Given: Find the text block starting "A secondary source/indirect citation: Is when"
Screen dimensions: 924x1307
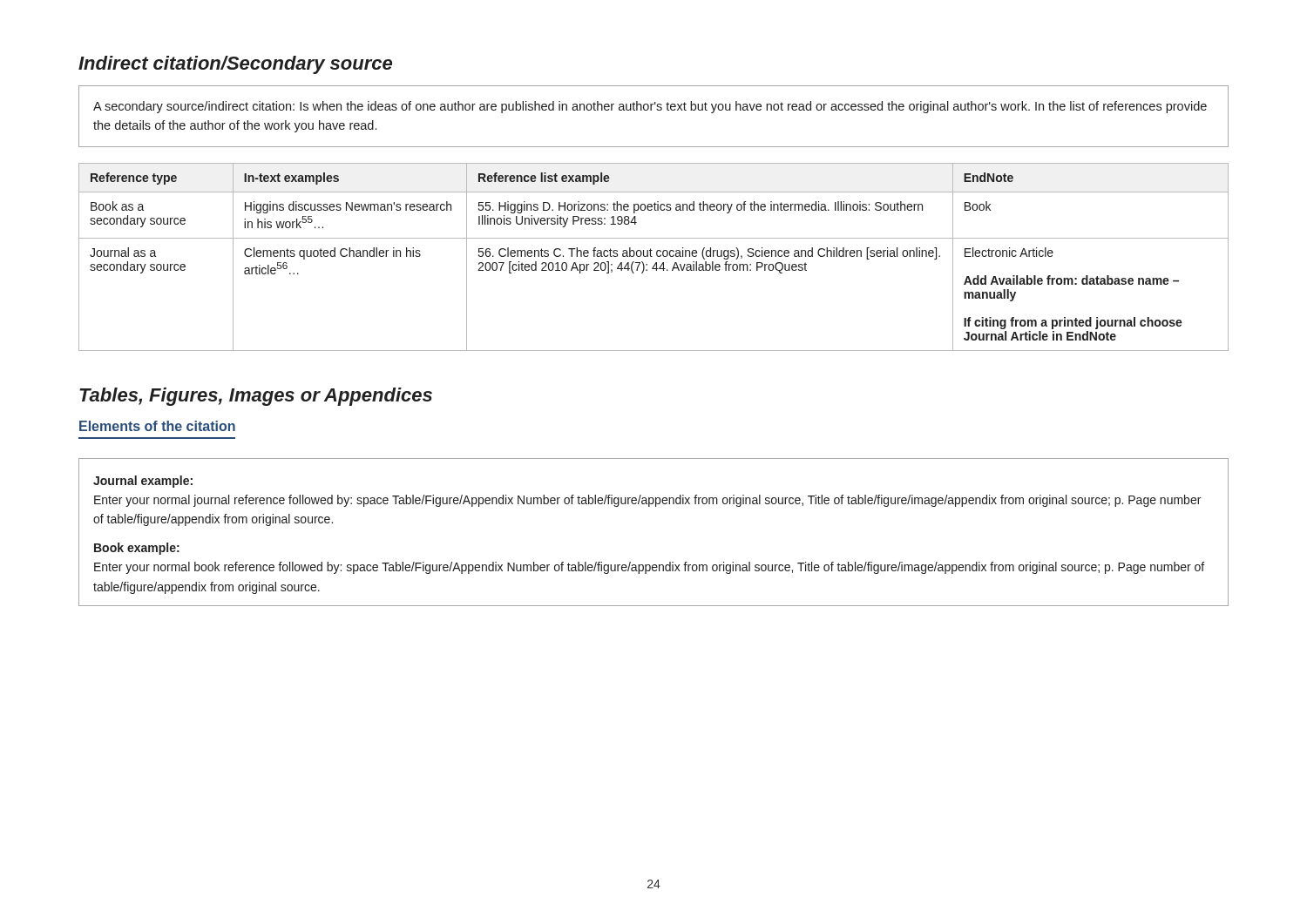Looking at the screenshot, I should [x=650, y=116].
